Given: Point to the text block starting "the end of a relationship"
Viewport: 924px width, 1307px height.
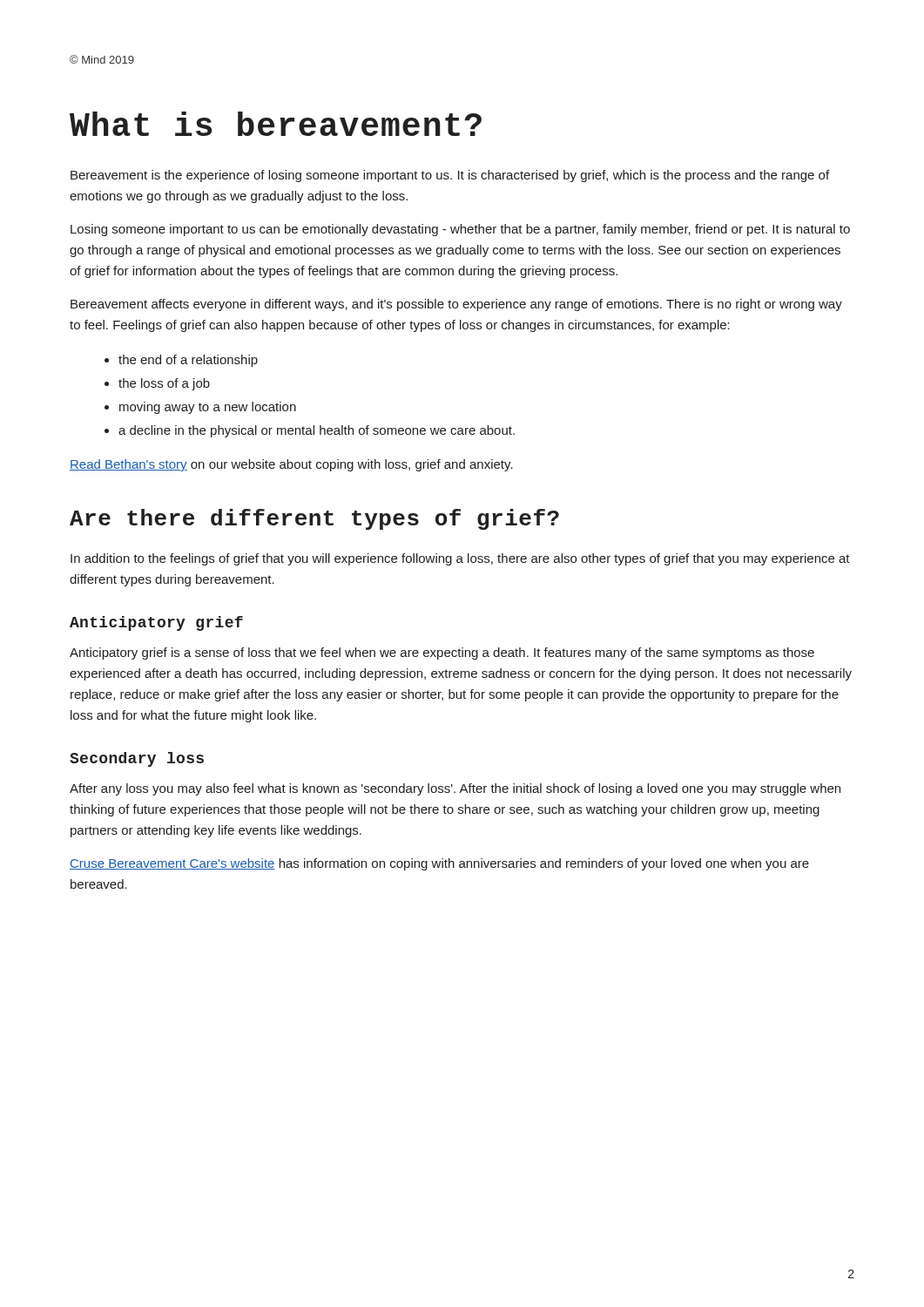Looking at the screenshot, I should (188, 359).
